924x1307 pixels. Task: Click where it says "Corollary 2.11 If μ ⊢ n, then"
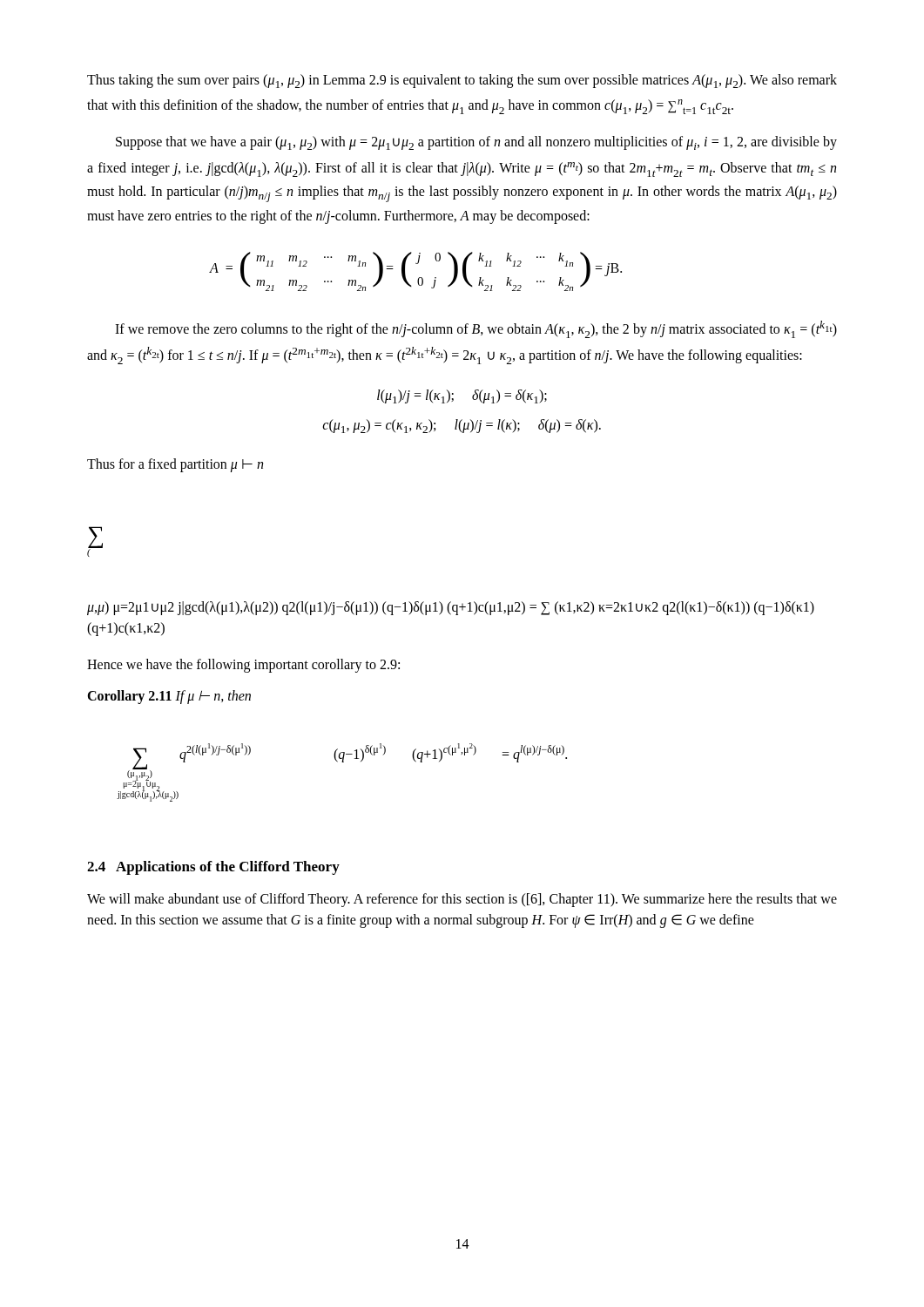coord(169,696)
